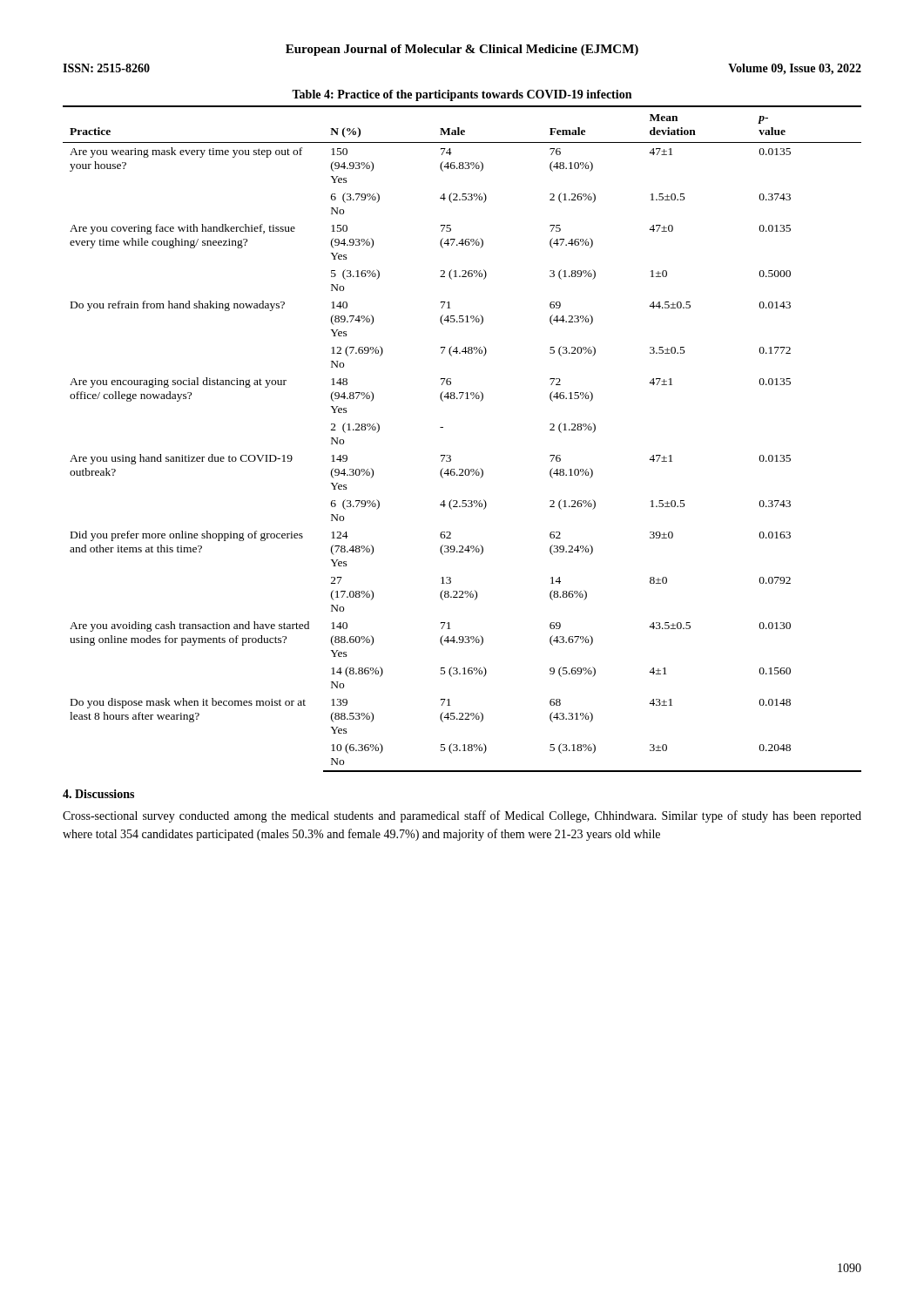The width and height of the screenshot is (924, 1307).
Task: Locate the element starting "Table 4: Practice of"
Action: coord(462,94)
